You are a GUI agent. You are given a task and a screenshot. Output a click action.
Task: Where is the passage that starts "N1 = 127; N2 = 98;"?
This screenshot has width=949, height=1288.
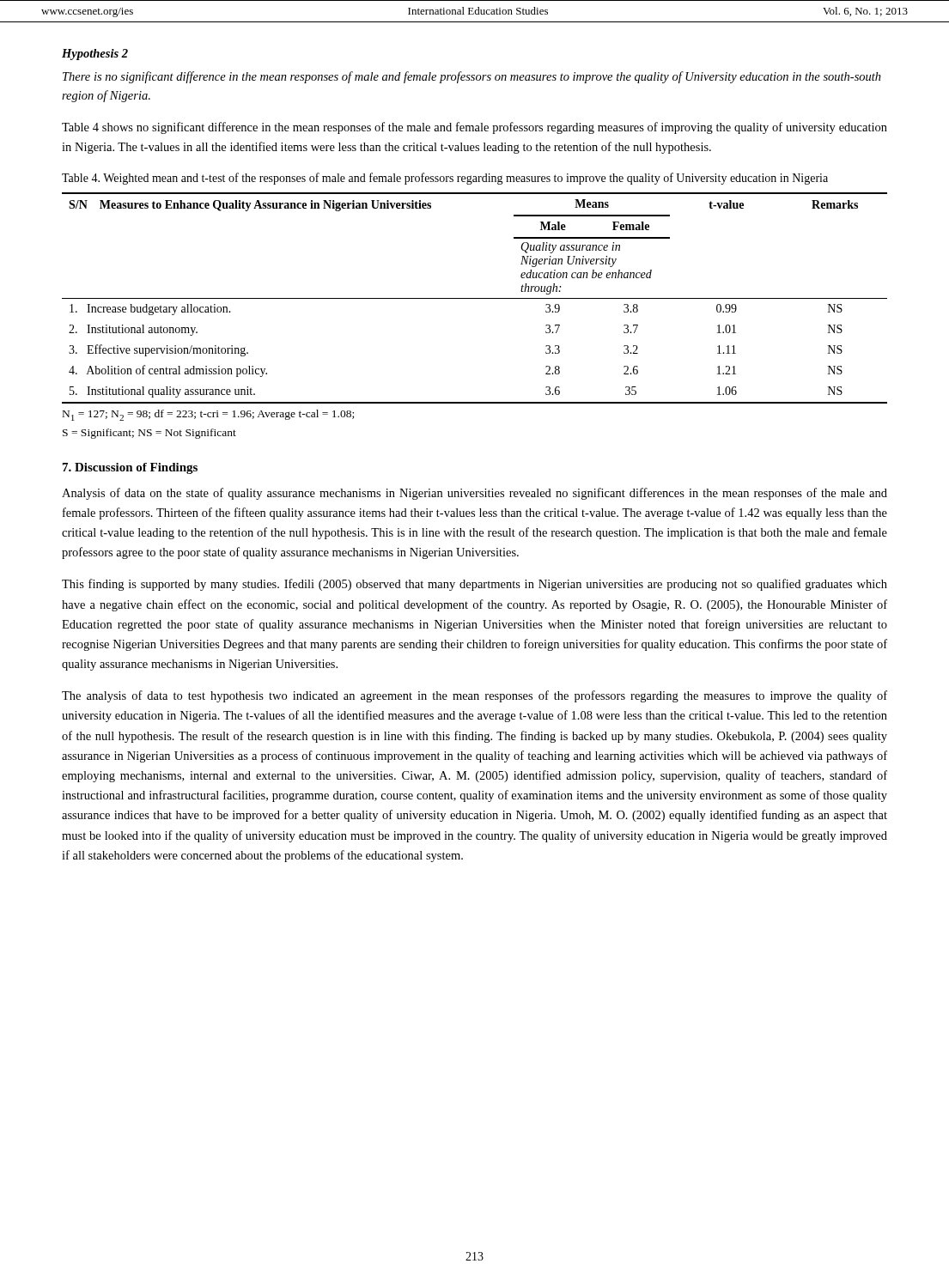click(208, 414)
